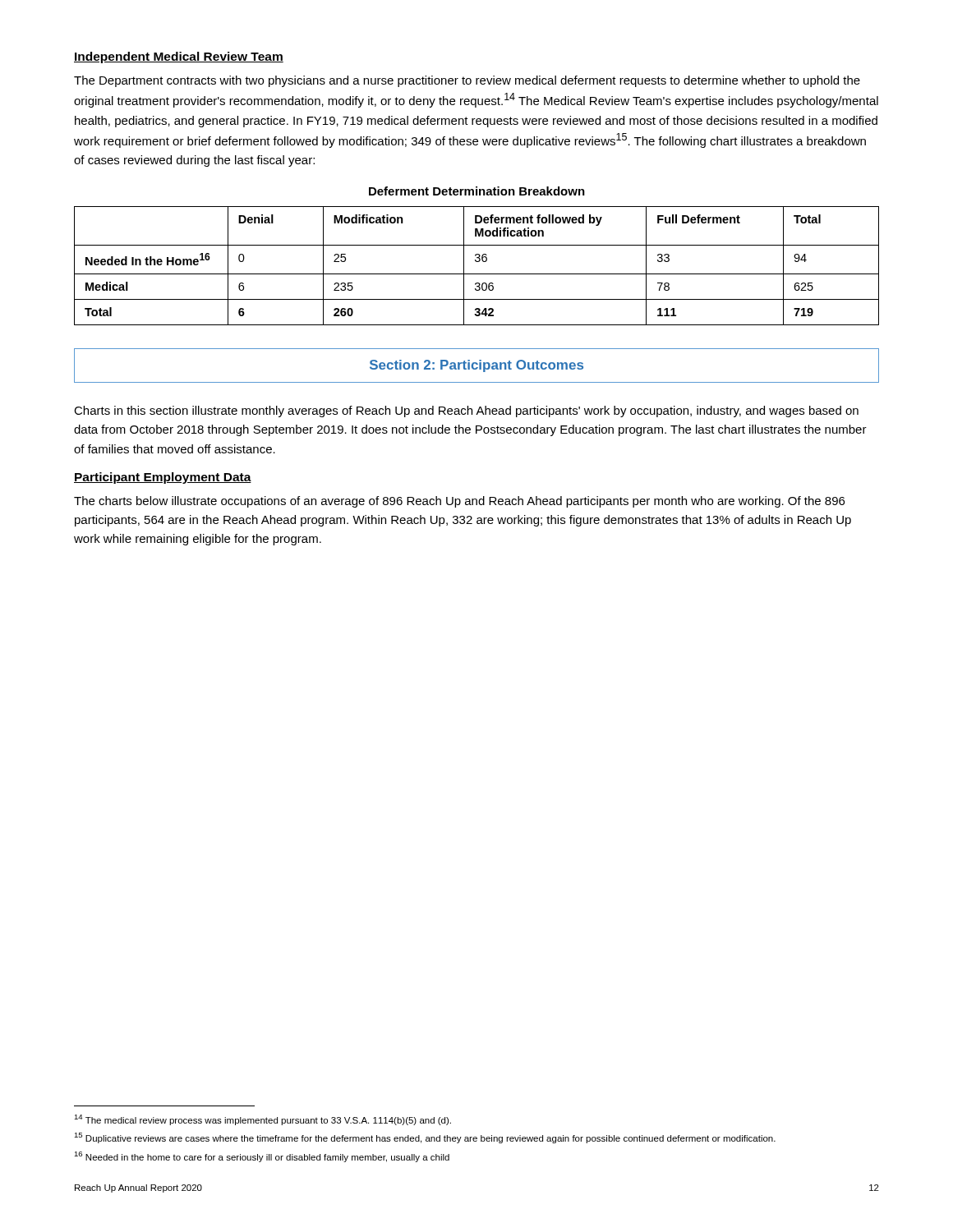
Task: Locate the text block containing "The charts below illustrate occupations of an"
Action: pos(463,520)
